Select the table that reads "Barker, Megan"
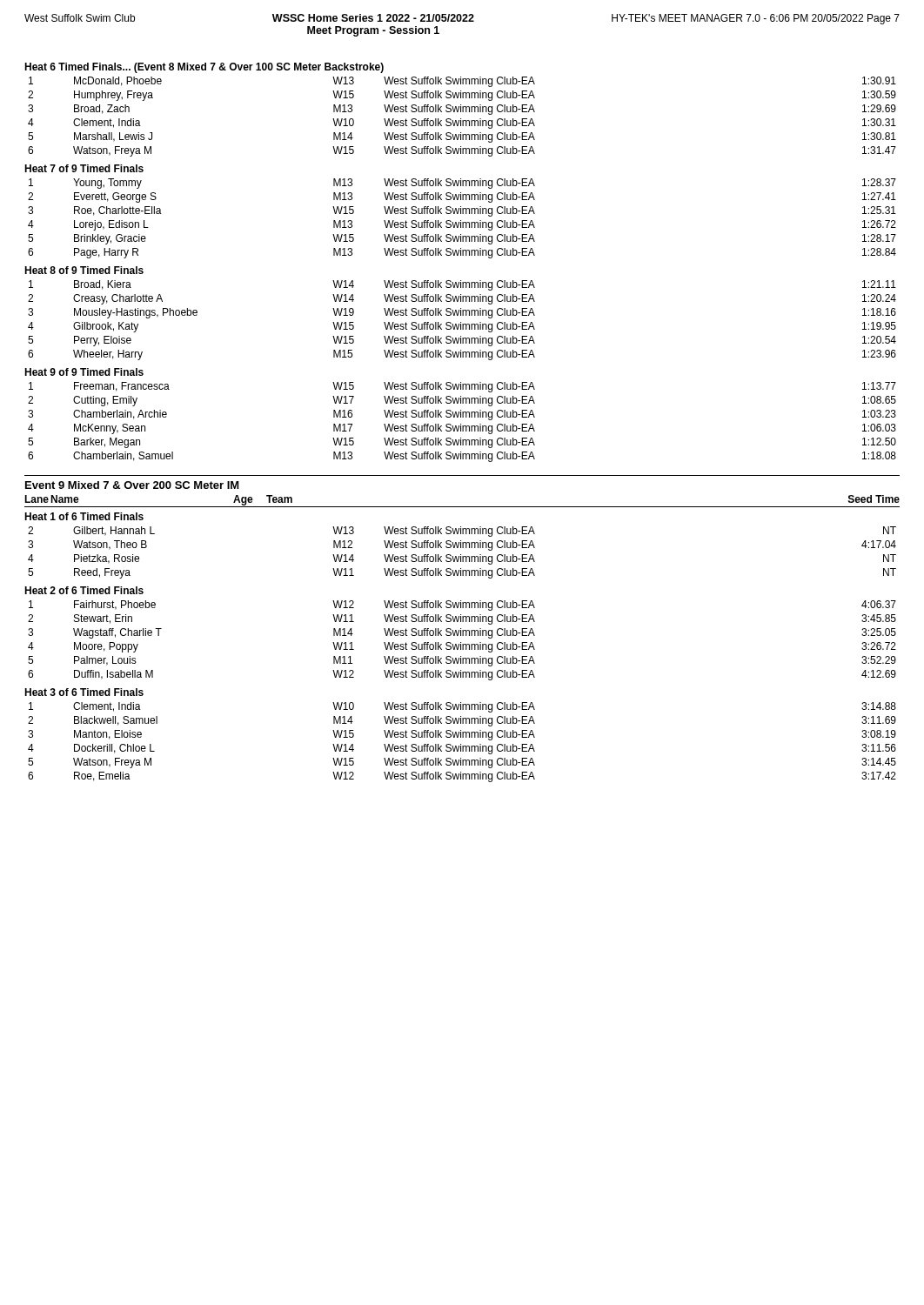The width and height of the screenshot is (924, 1305). [x=462, y=421]
